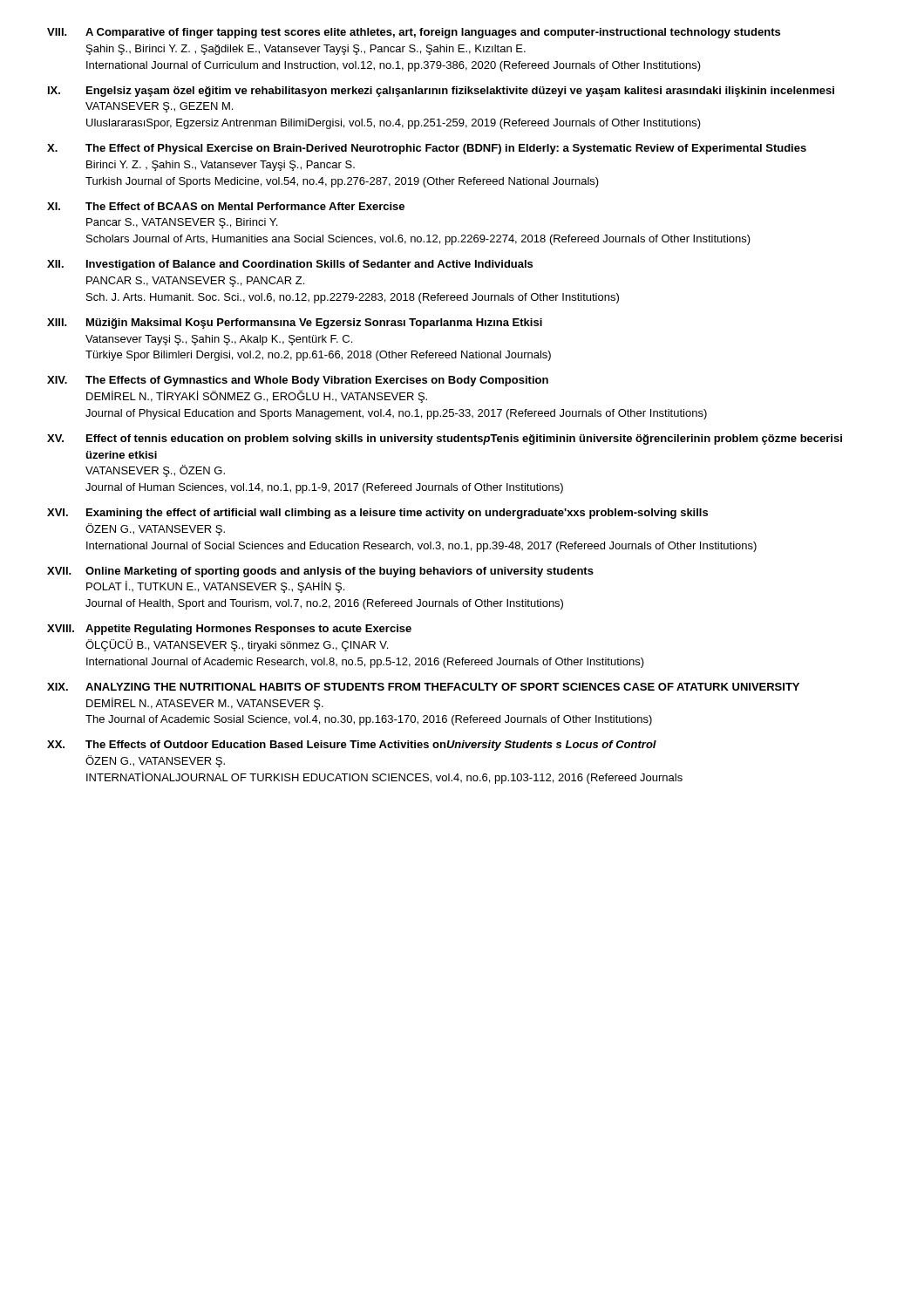Where is the passage that starts "XIX. ANALYZING THE NUTRITIONAL HABITS OF STUDENTS"?
Viewport: 924px width, 1308px height.
click(x=462, y=704)
